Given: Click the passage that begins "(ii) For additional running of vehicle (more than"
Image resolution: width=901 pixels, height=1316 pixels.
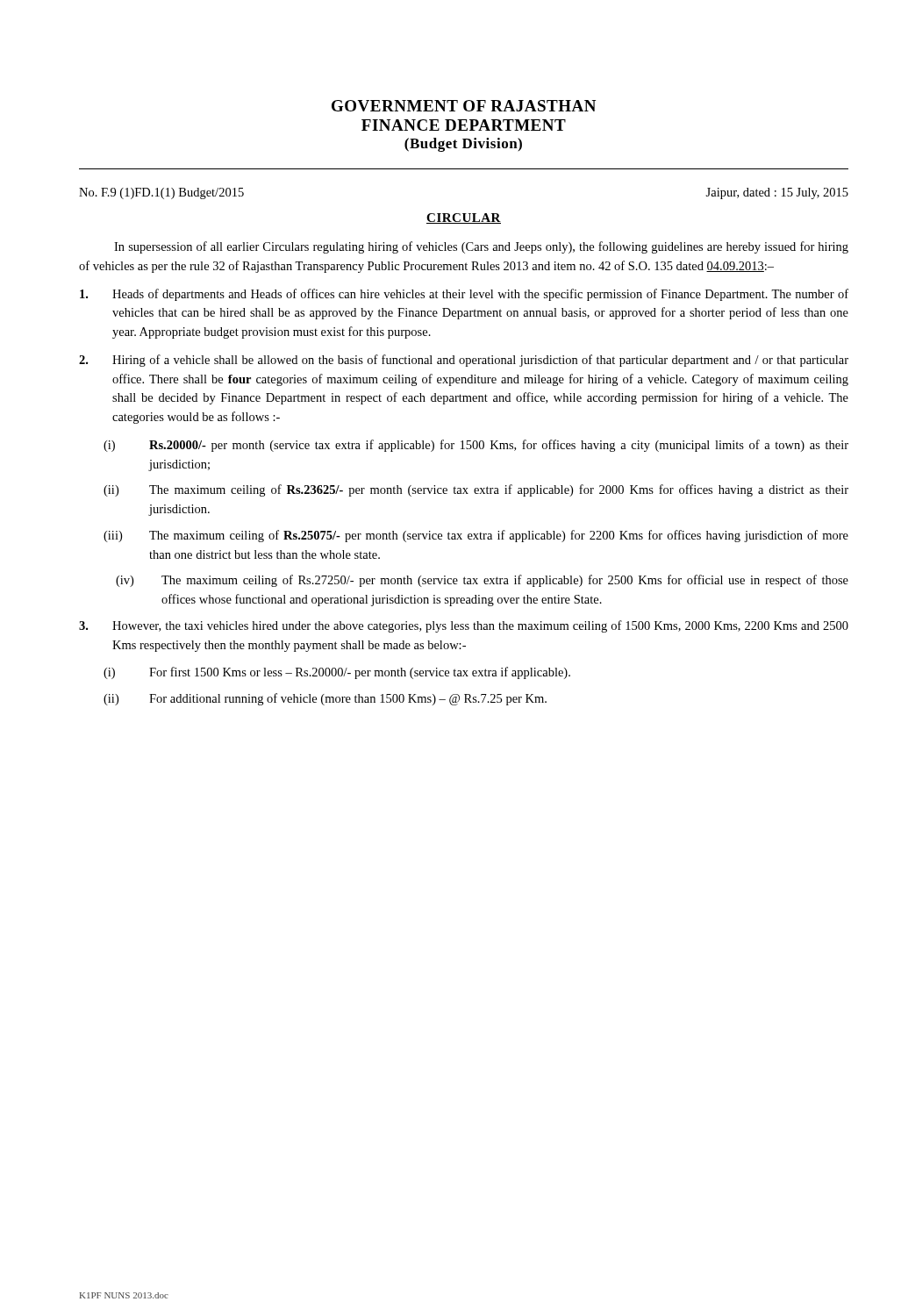Looking at the screenshot, I should coord(464,699).
